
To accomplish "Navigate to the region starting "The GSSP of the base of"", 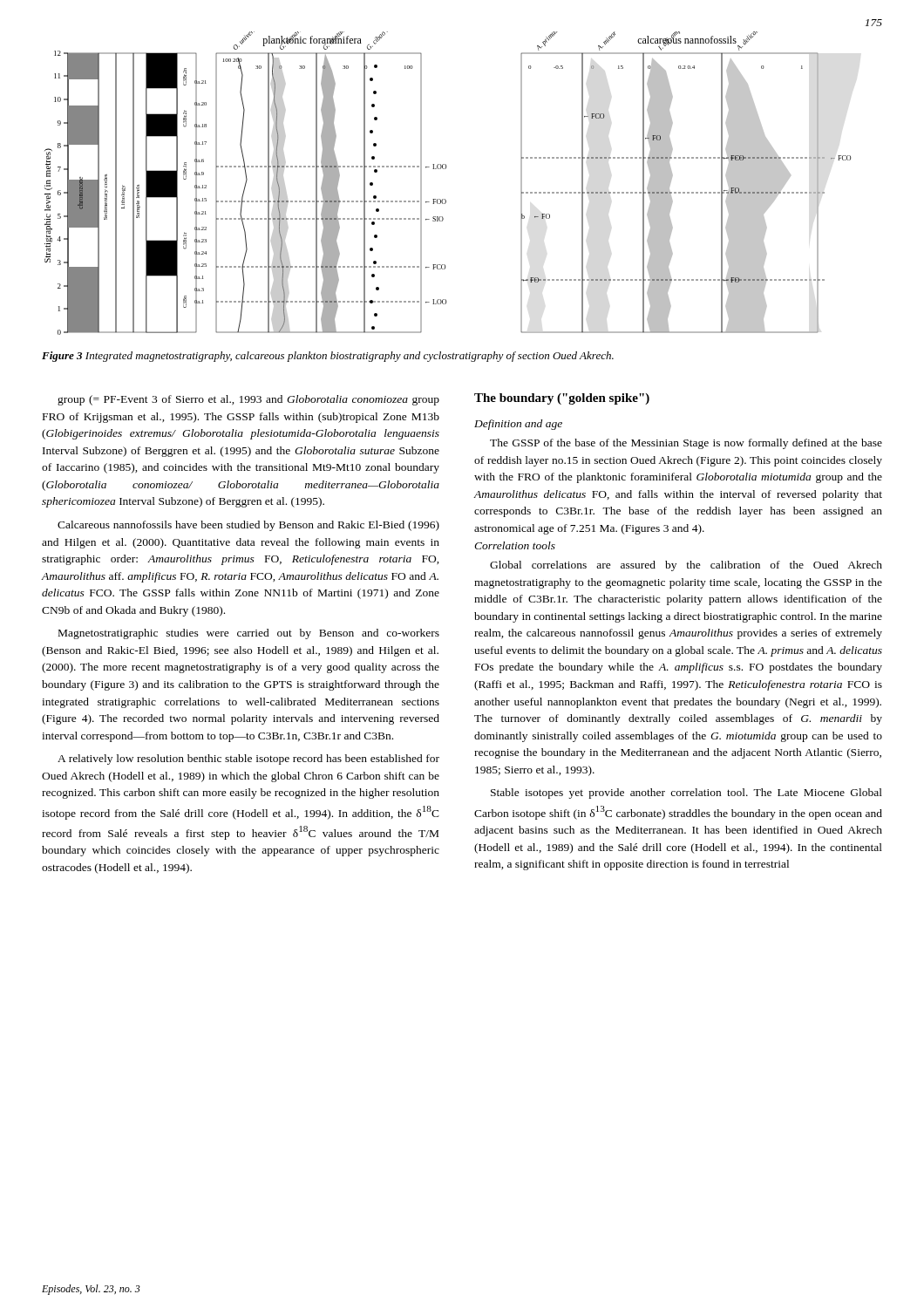I will [678, 485].
